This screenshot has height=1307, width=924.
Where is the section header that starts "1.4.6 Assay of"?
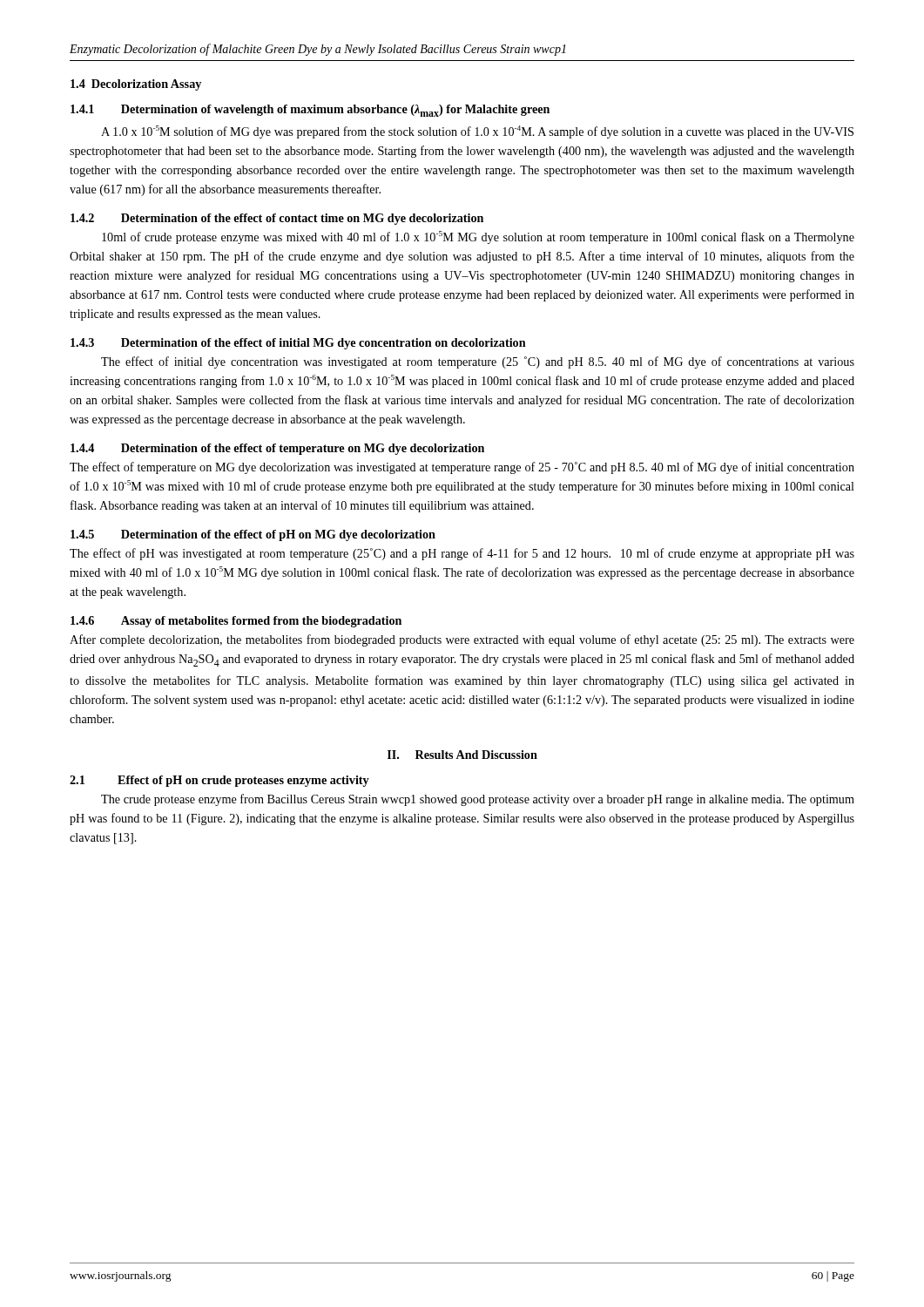tap(236, 622)
